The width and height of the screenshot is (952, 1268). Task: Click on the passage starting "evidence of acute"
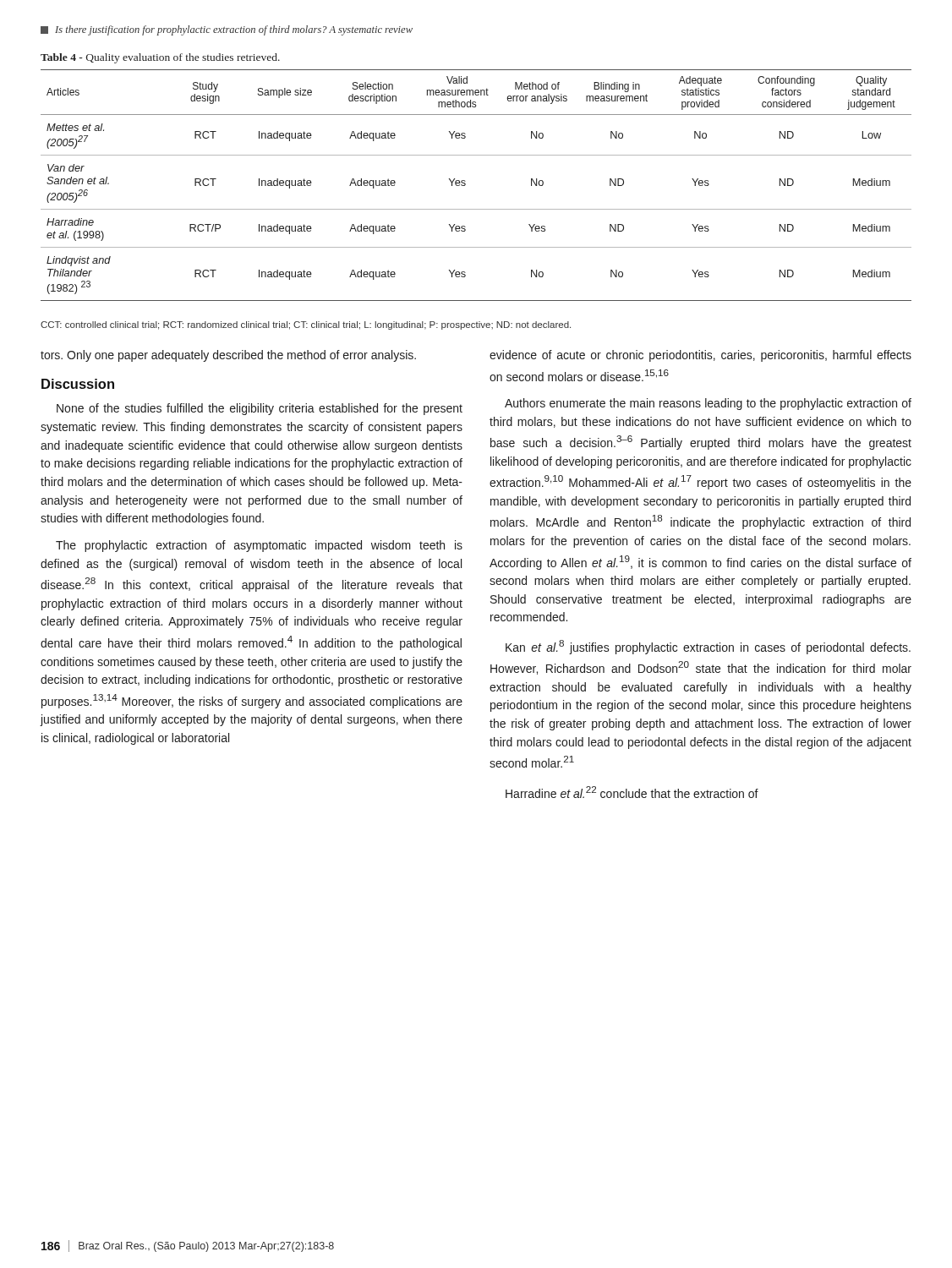[700, 366]
